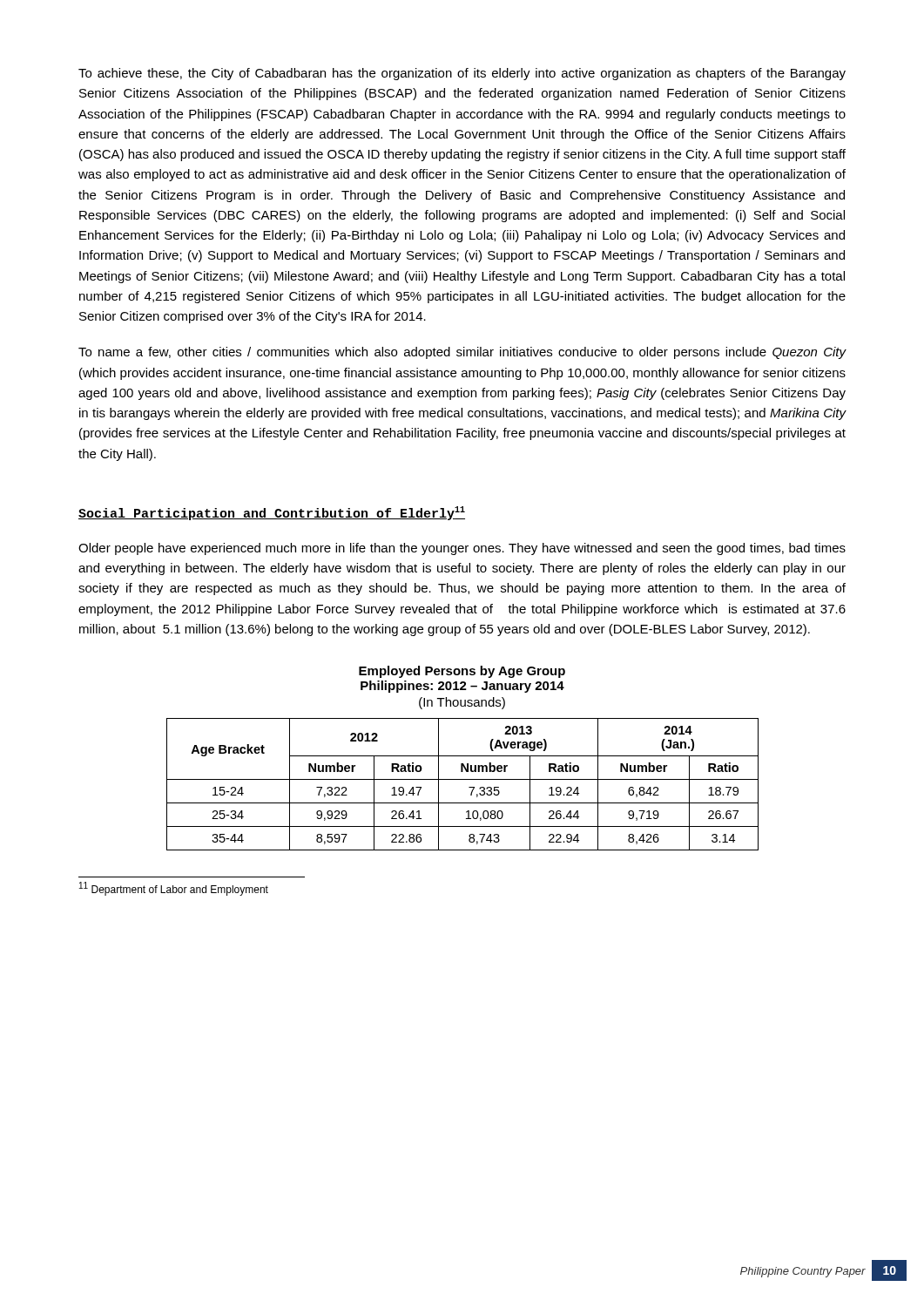The image size is (924, 1307).
Task: Locate the table with the text "Age Bracket"
Action: pos(462,784)
